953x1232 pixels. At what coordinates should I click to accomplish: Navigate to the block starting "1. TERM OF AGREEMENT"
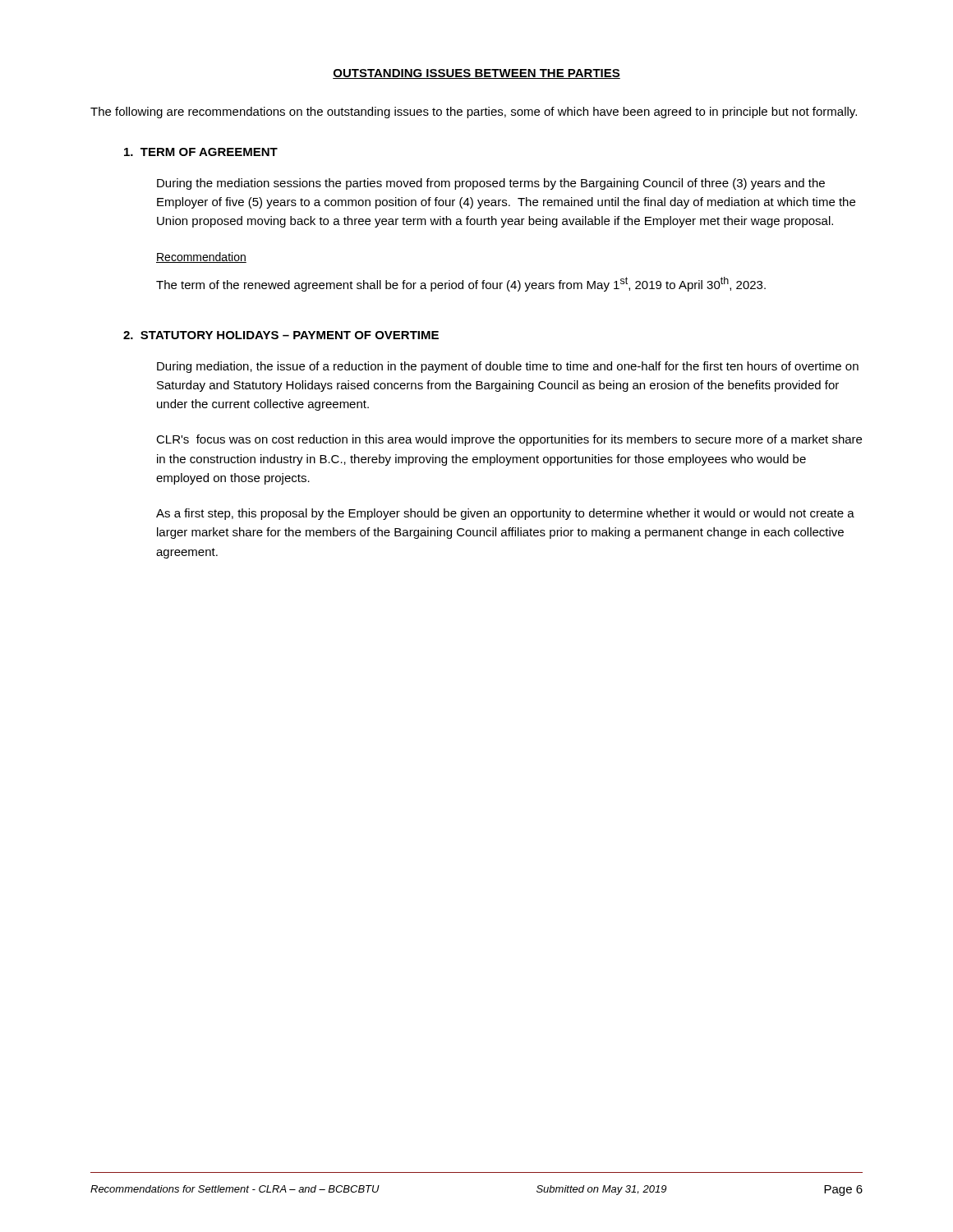click(x=200, y=151)
